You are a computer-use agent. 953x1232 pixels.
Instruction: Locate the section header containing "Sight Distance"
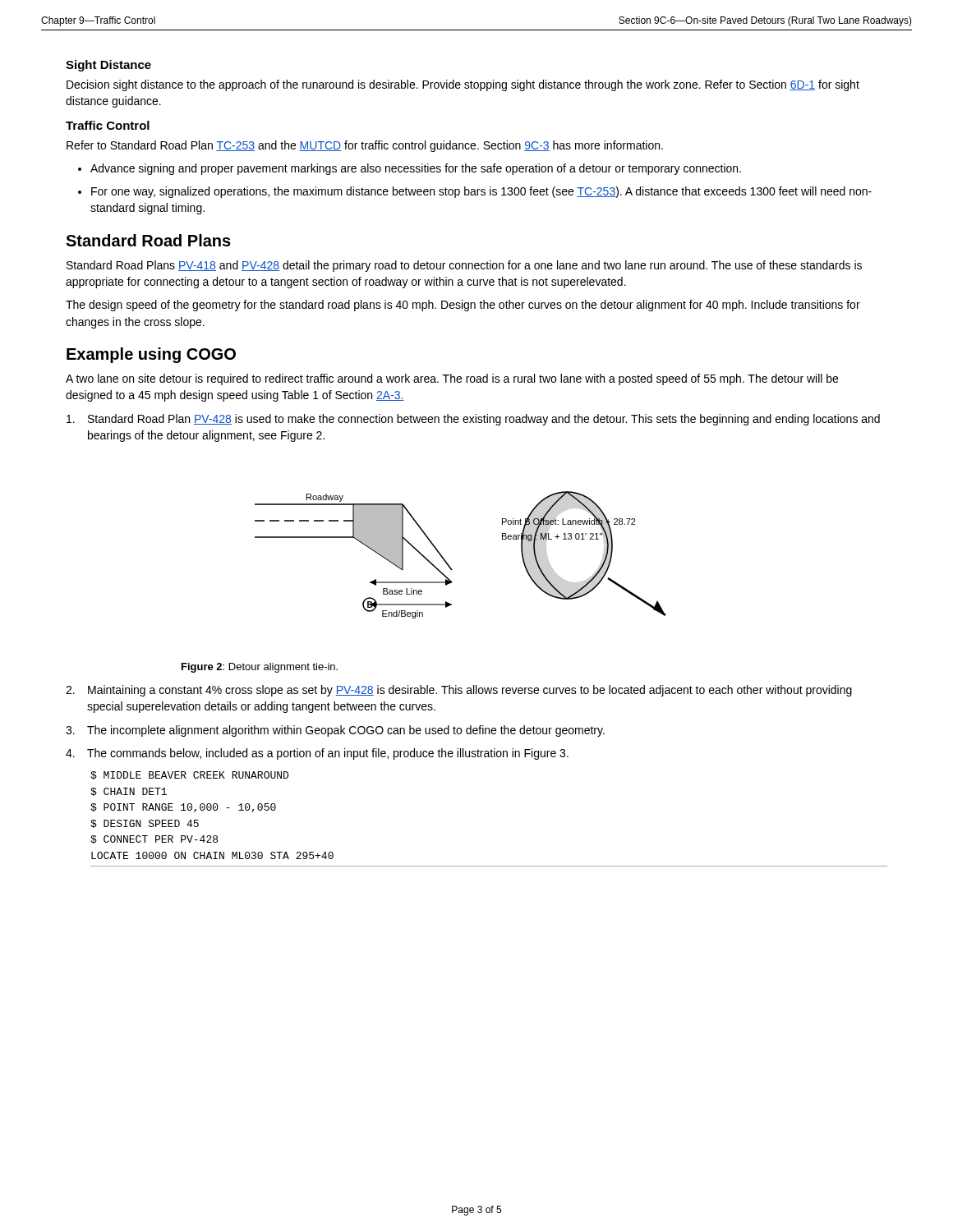(x=109, y=64)
